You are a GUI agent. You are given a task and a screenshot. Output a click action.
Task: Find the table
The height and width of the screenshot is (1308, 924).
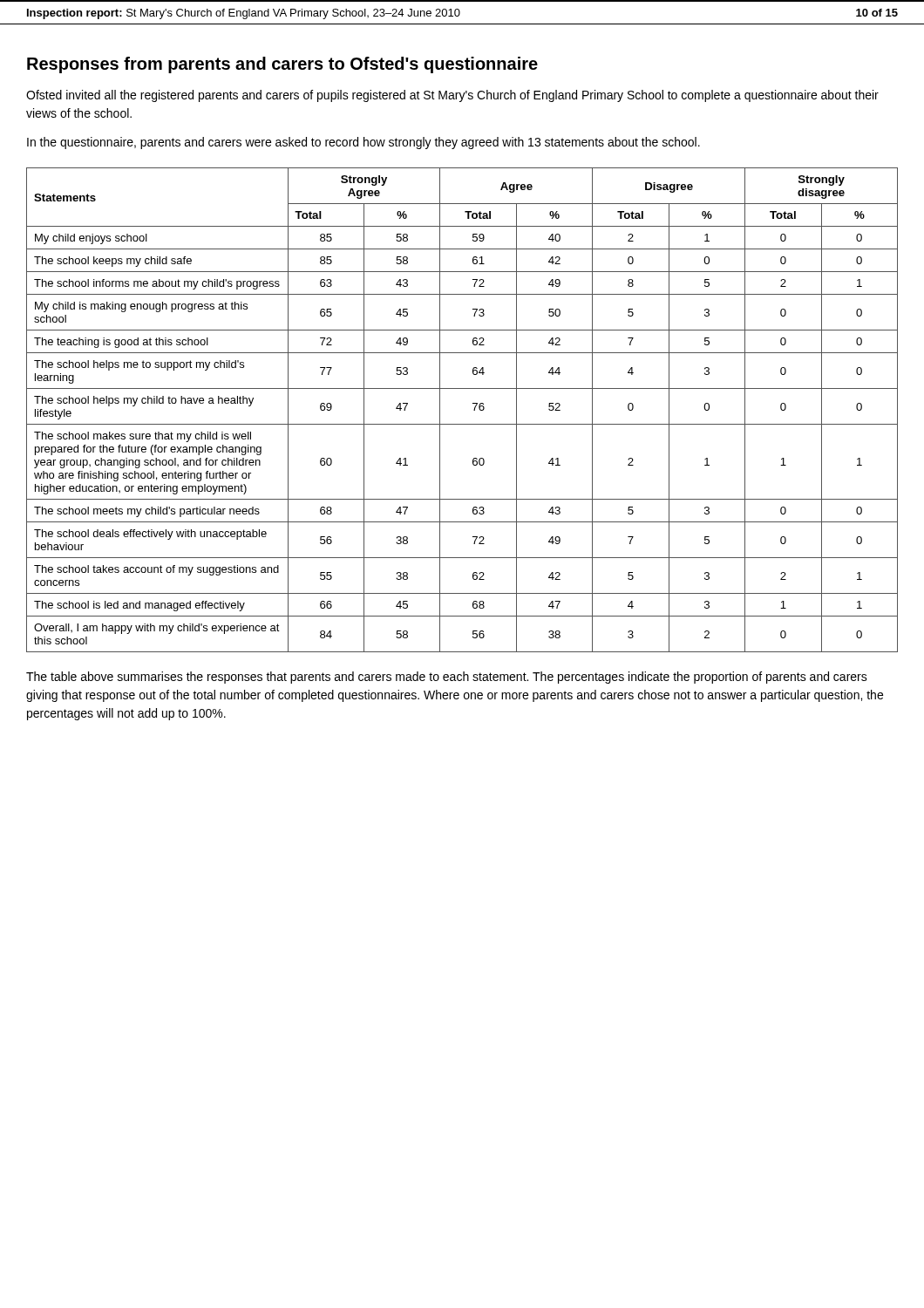tap(462, 410)
